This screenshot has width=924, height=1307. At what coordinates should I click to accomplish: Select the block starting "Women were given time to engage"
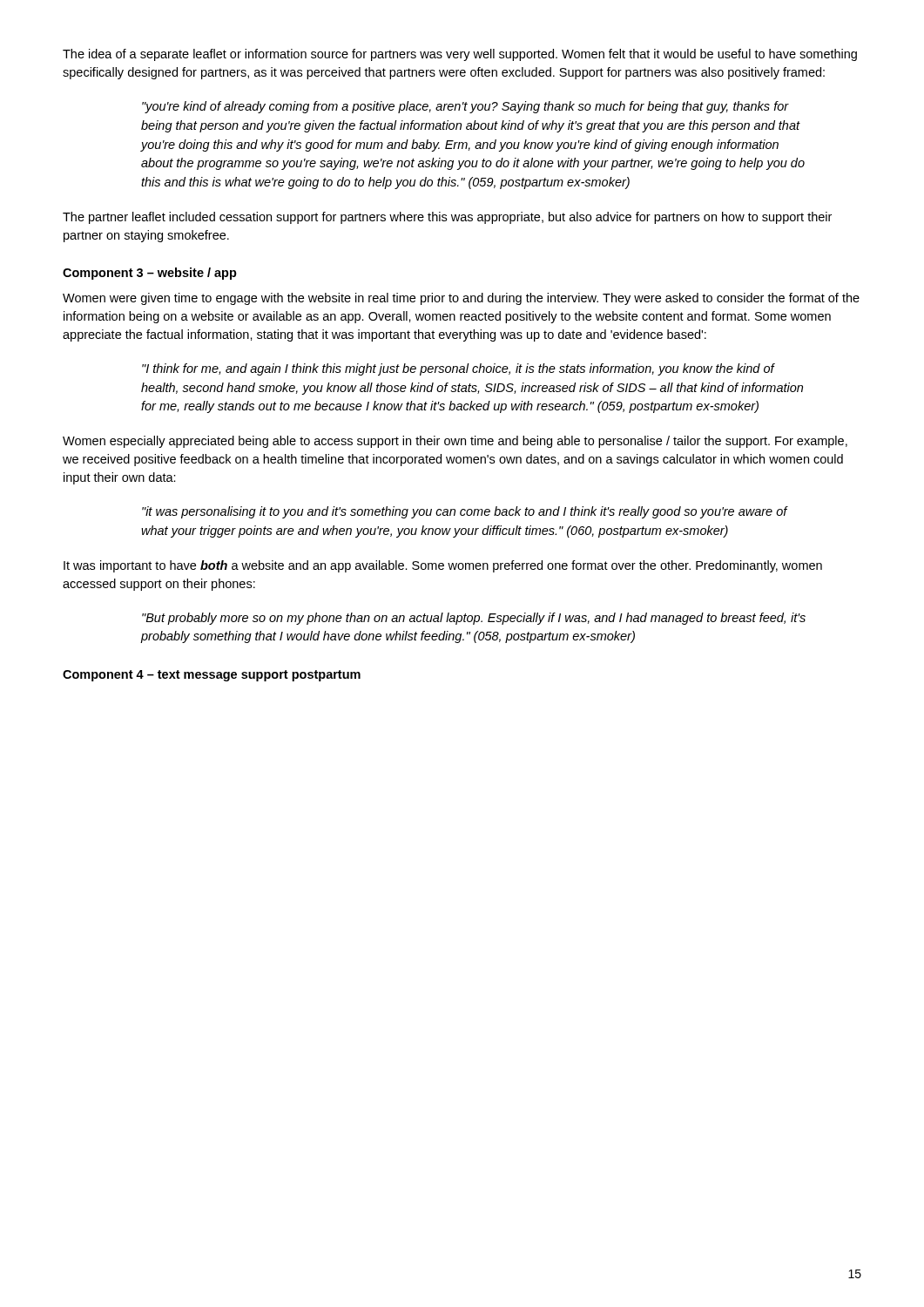click(x=461, y=316)
